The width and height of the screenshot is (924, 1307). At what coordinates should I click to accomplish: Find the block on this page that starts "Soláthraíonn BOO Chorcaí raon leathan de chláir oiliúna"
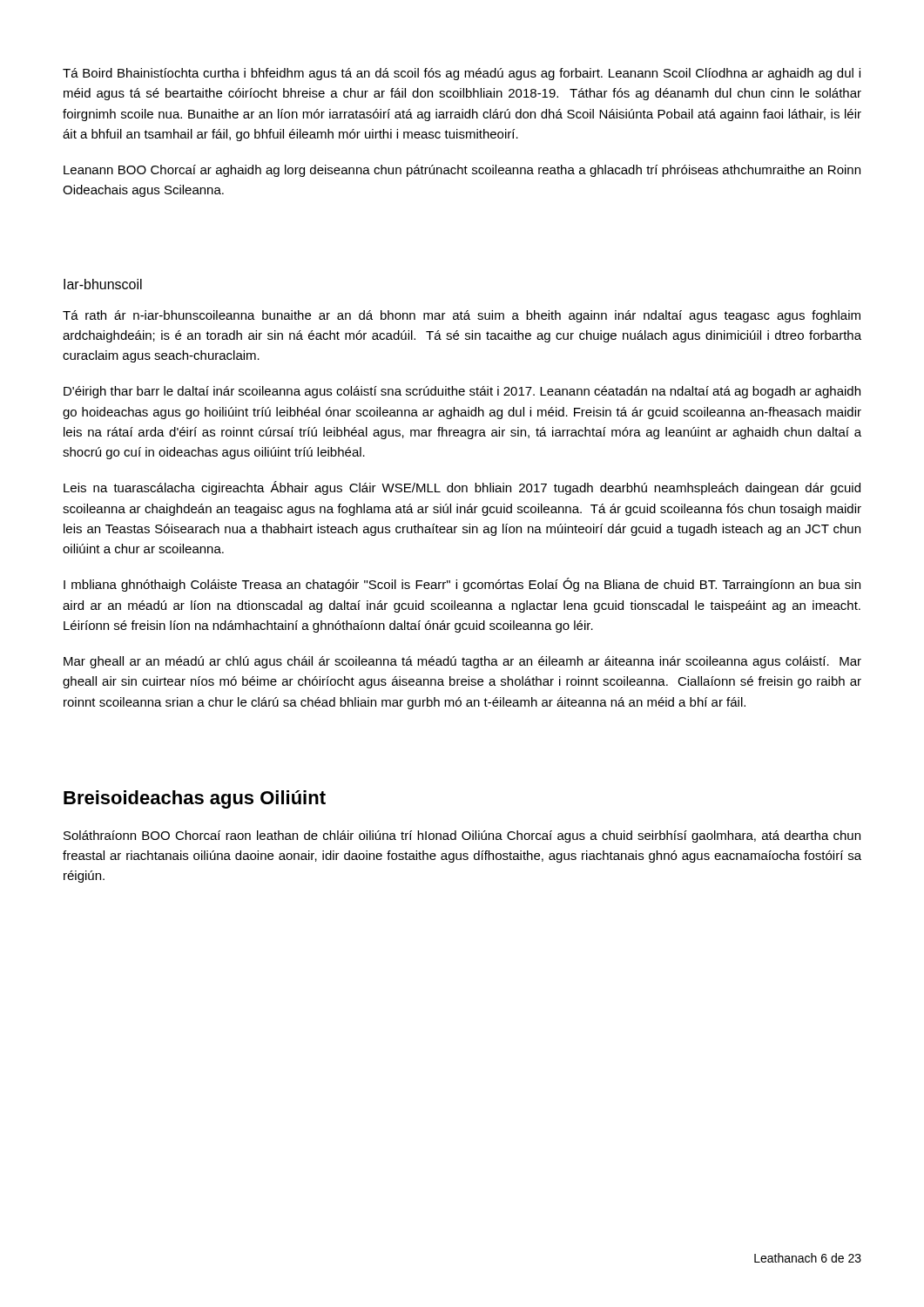click(x=462, y=855)
